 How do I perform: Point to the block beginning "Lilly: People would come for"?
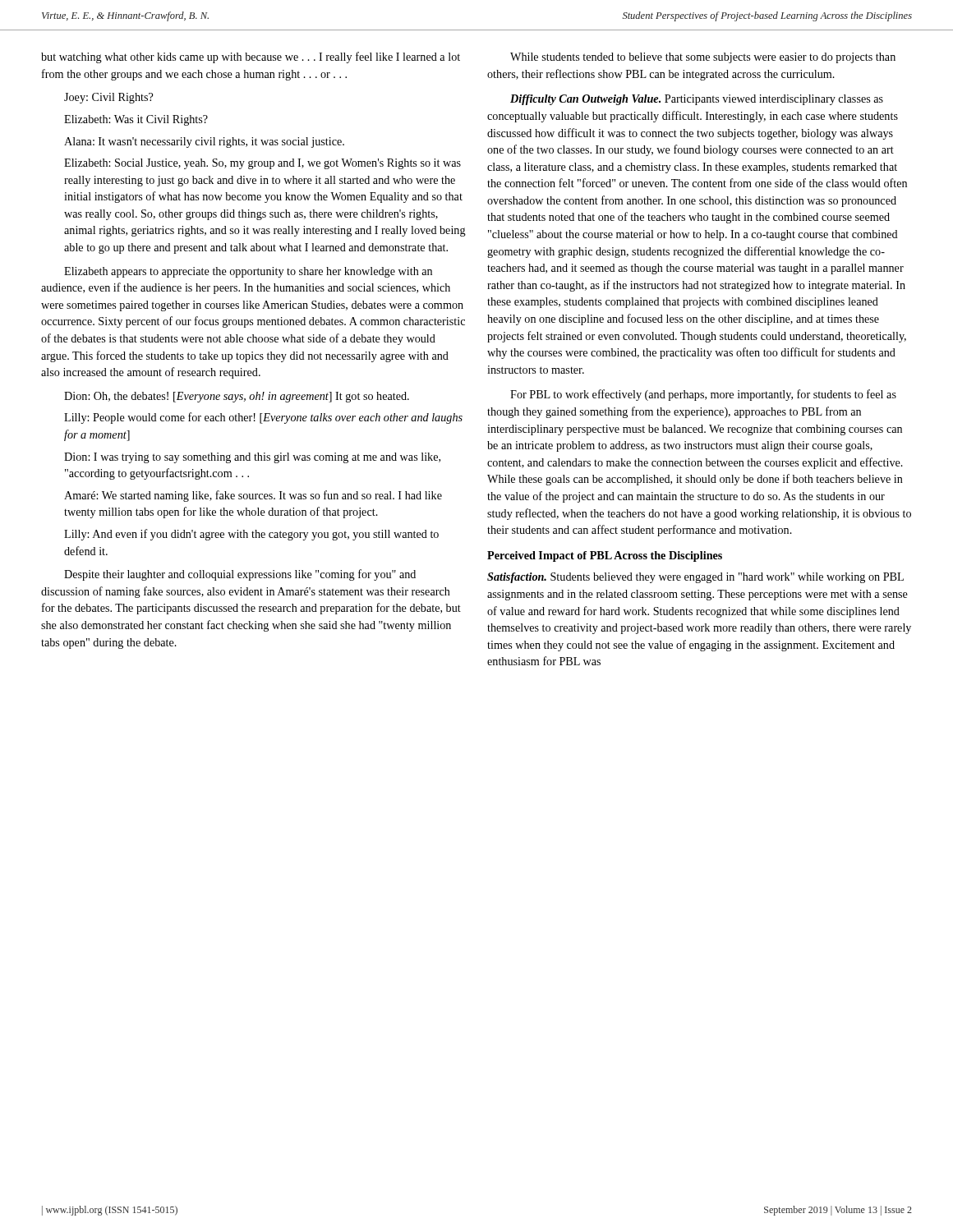(263, 426)
